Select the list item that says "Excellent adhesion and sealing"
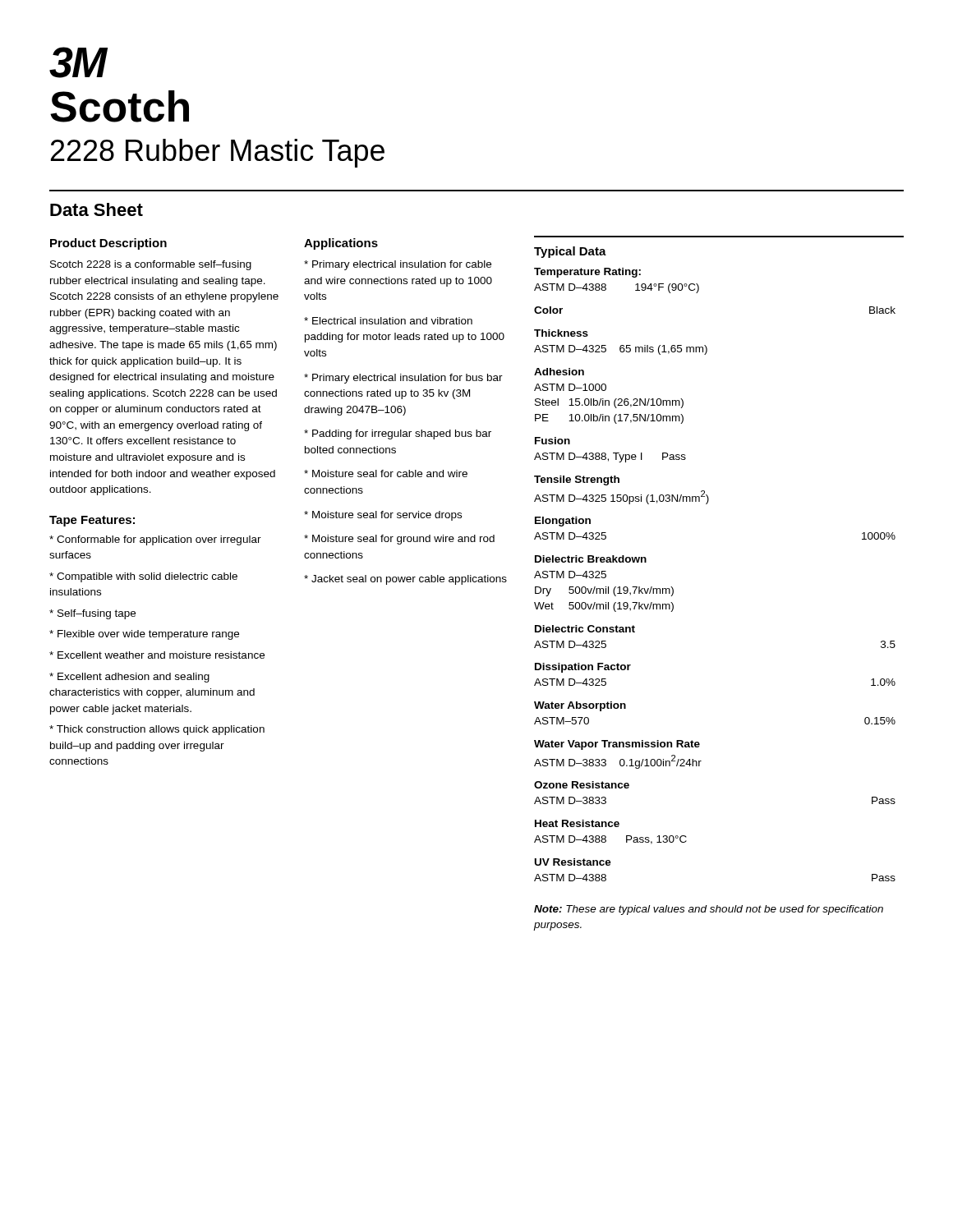Screen dimensions: 1232x953 click(x=152, y=692)
